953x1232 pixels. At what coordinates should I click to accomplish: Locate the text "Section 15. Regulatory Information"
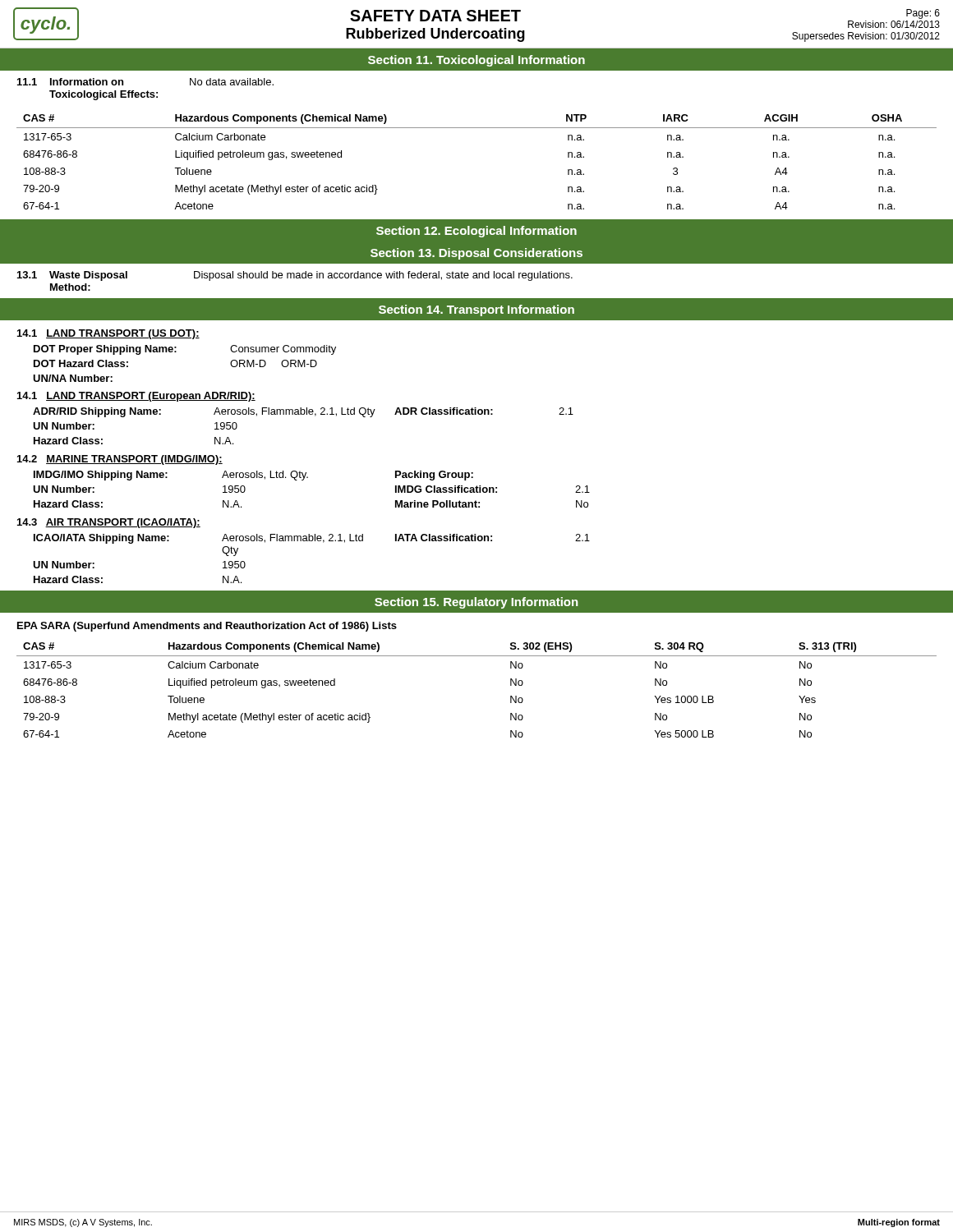[476, 602]
